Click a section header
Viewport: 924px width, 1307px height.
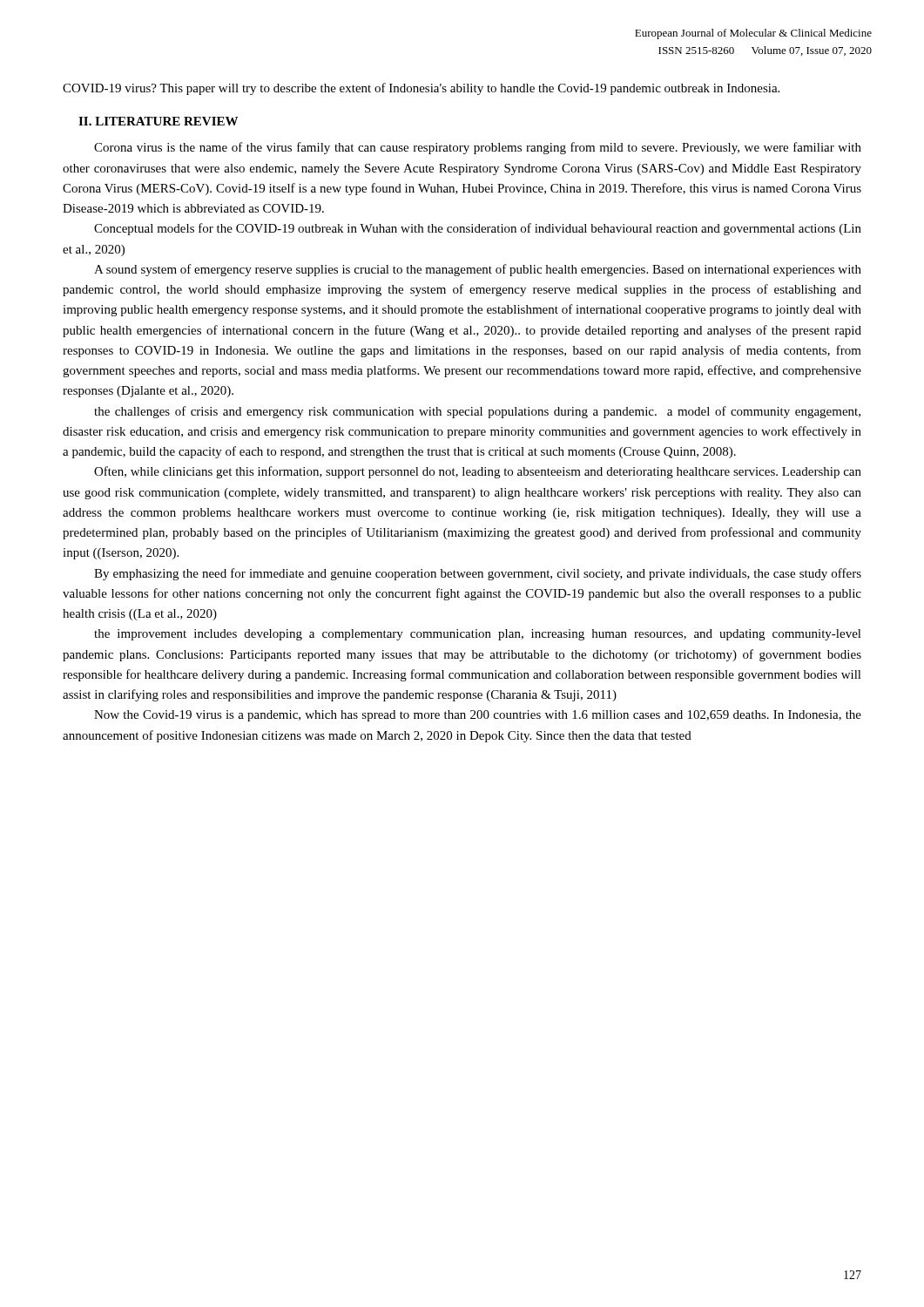point(158,121)
